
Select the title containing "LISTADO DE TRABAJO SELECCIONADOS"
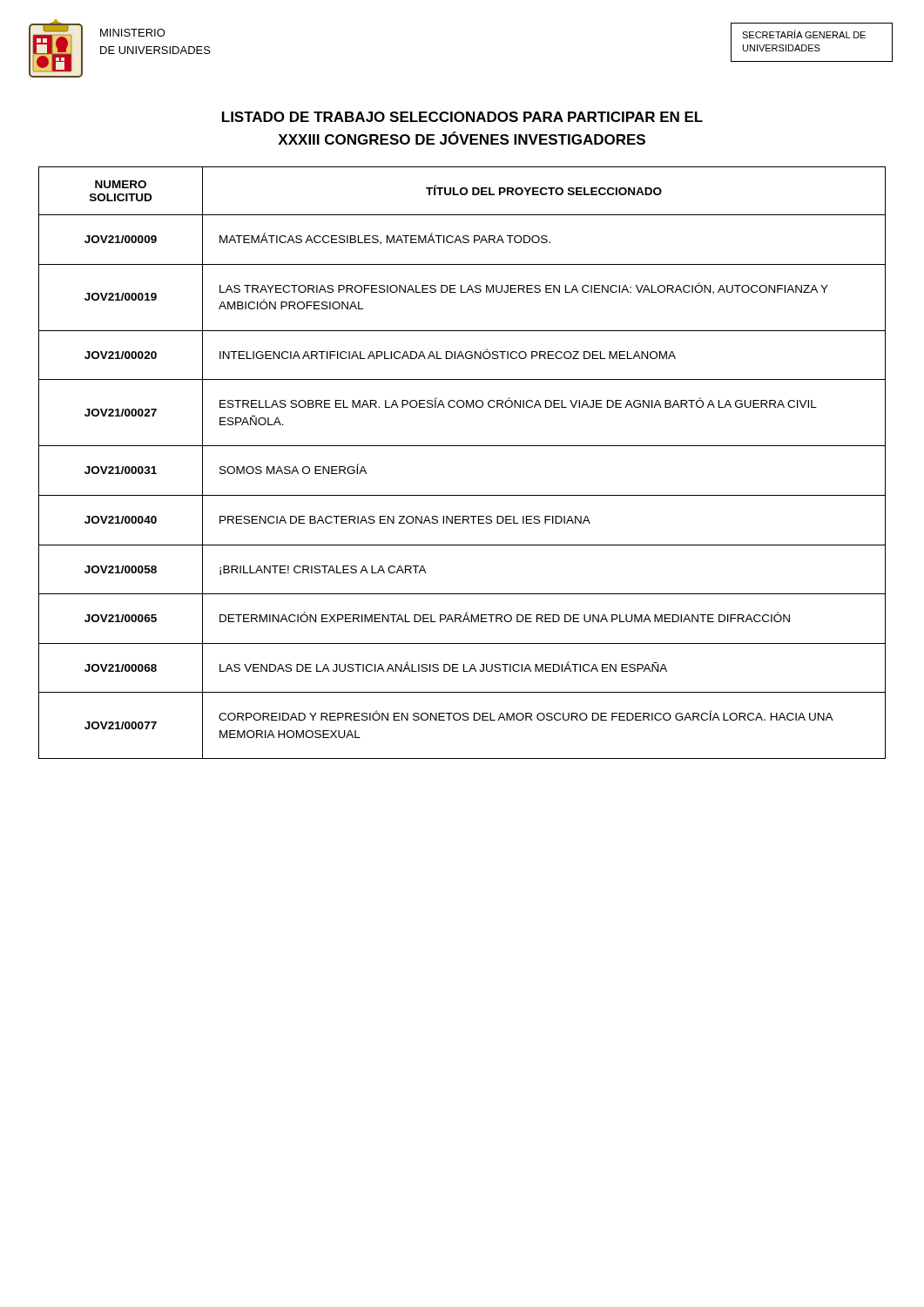tap(462, 128)
